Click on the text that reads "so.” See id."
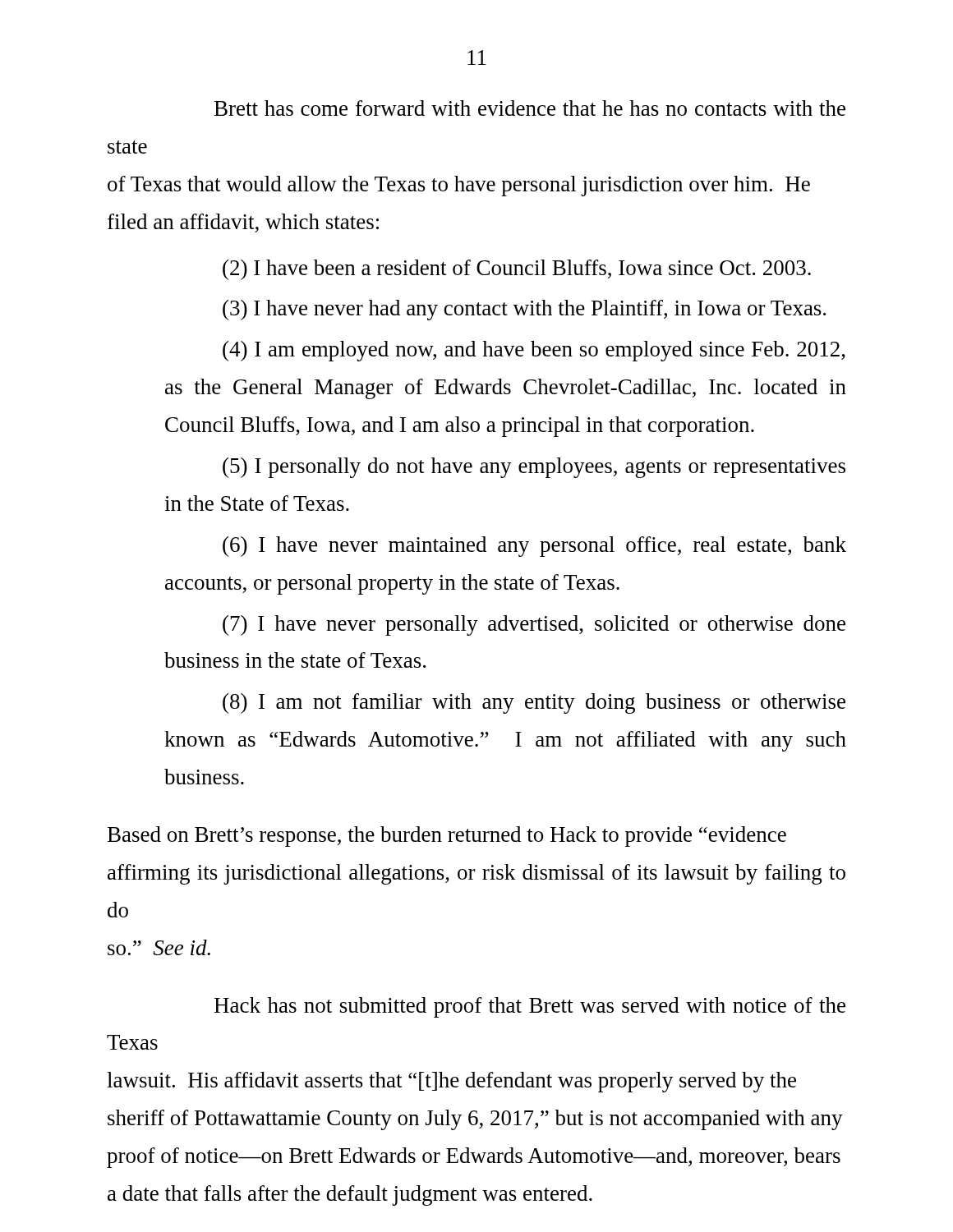The width and height of the screenshot is (953, 1232). coord(159,948)
